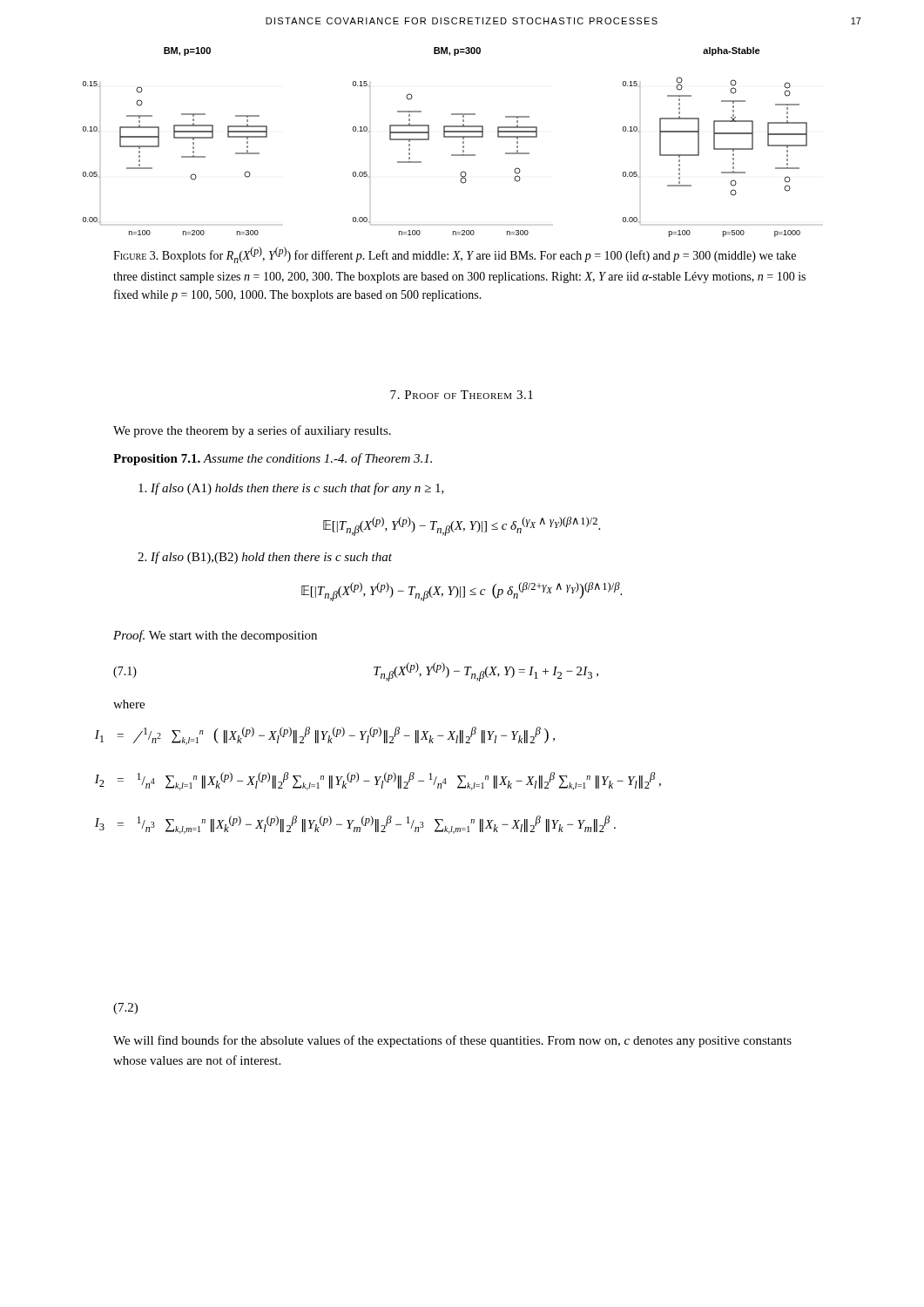Click on the region starting "Figure 3. Boxplots for Rn(X(p), Y(p)) for different"
Screen dimensions: 1307x924
tap(460, 274)
